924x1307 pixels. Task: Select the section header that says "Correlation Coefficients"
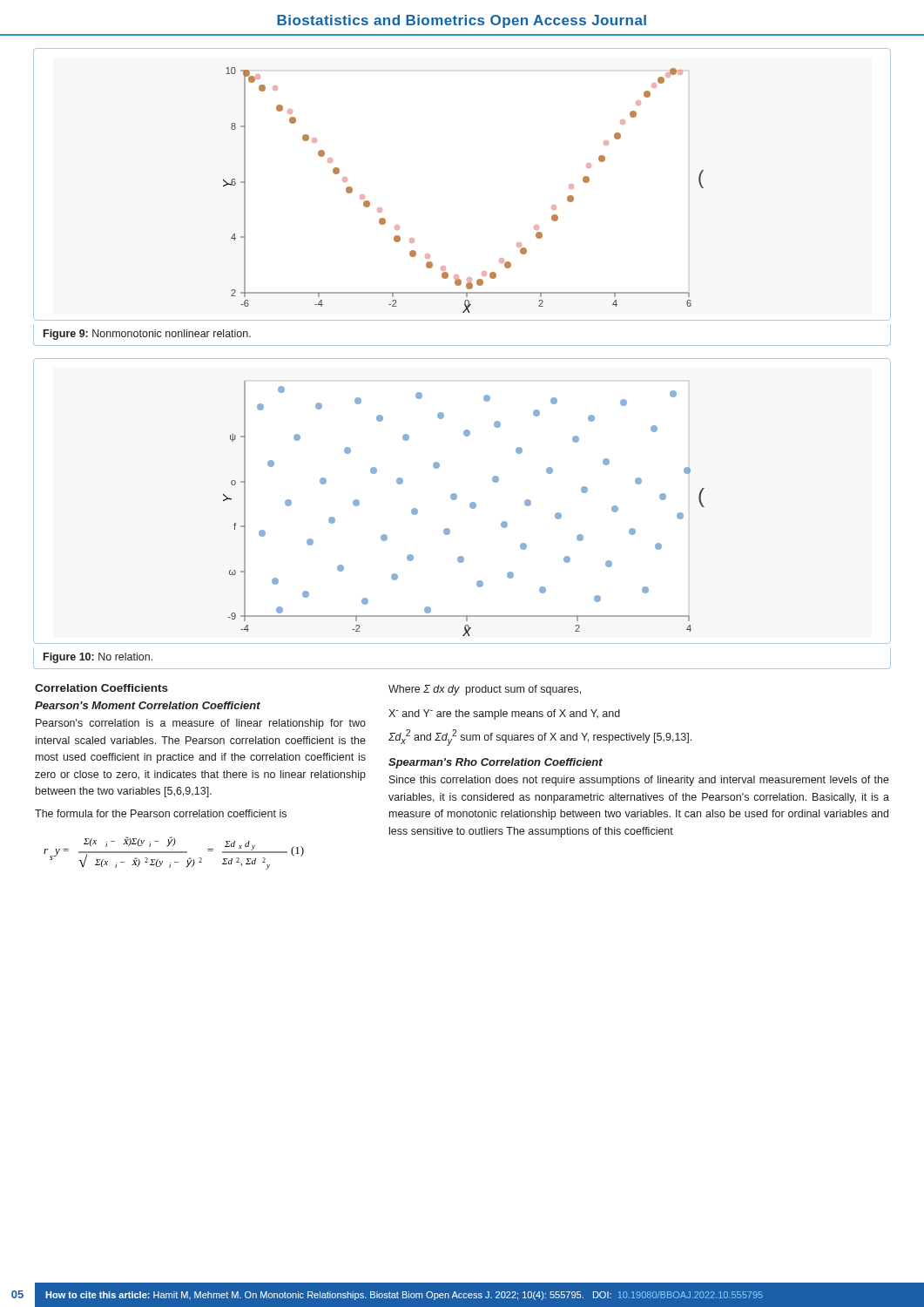coord(101,688)
